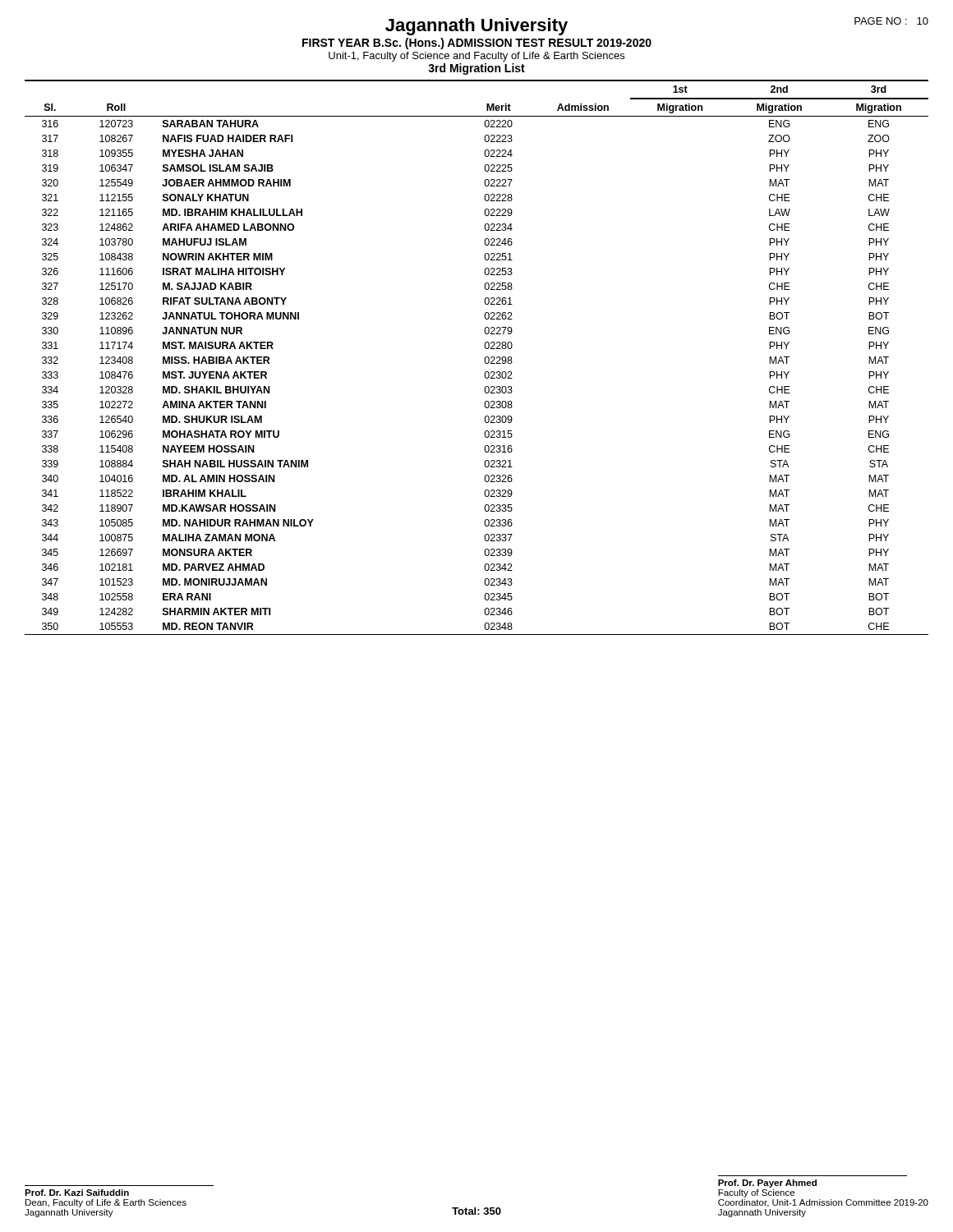The width and height of the screenshot is (953, 1232).
Task: Navigate to the text block starting "Unit-1, Faculty of Science"
Action: coord(476,55)
